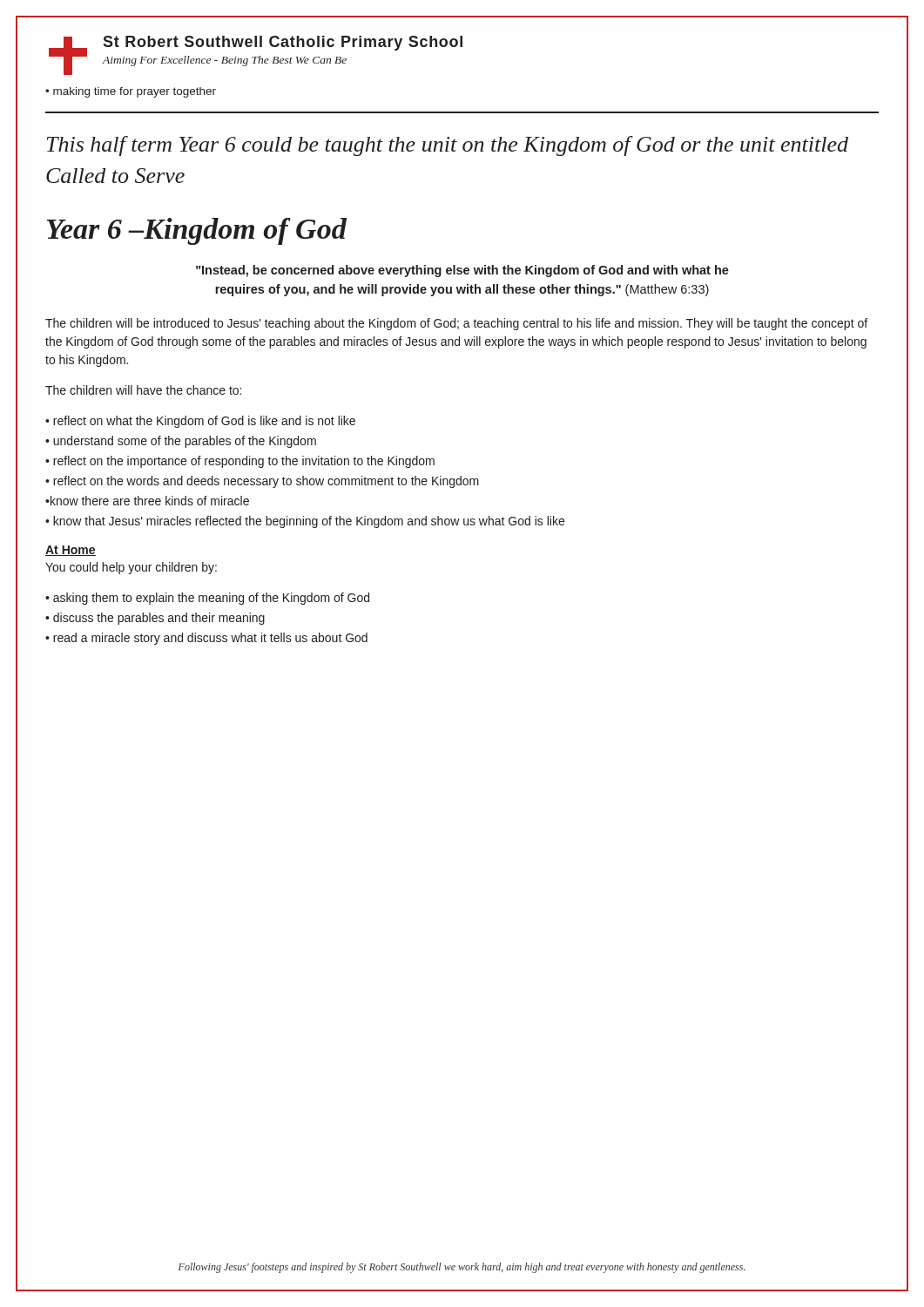Locate the block of text that opens with "You could help your"

point(131,568)
